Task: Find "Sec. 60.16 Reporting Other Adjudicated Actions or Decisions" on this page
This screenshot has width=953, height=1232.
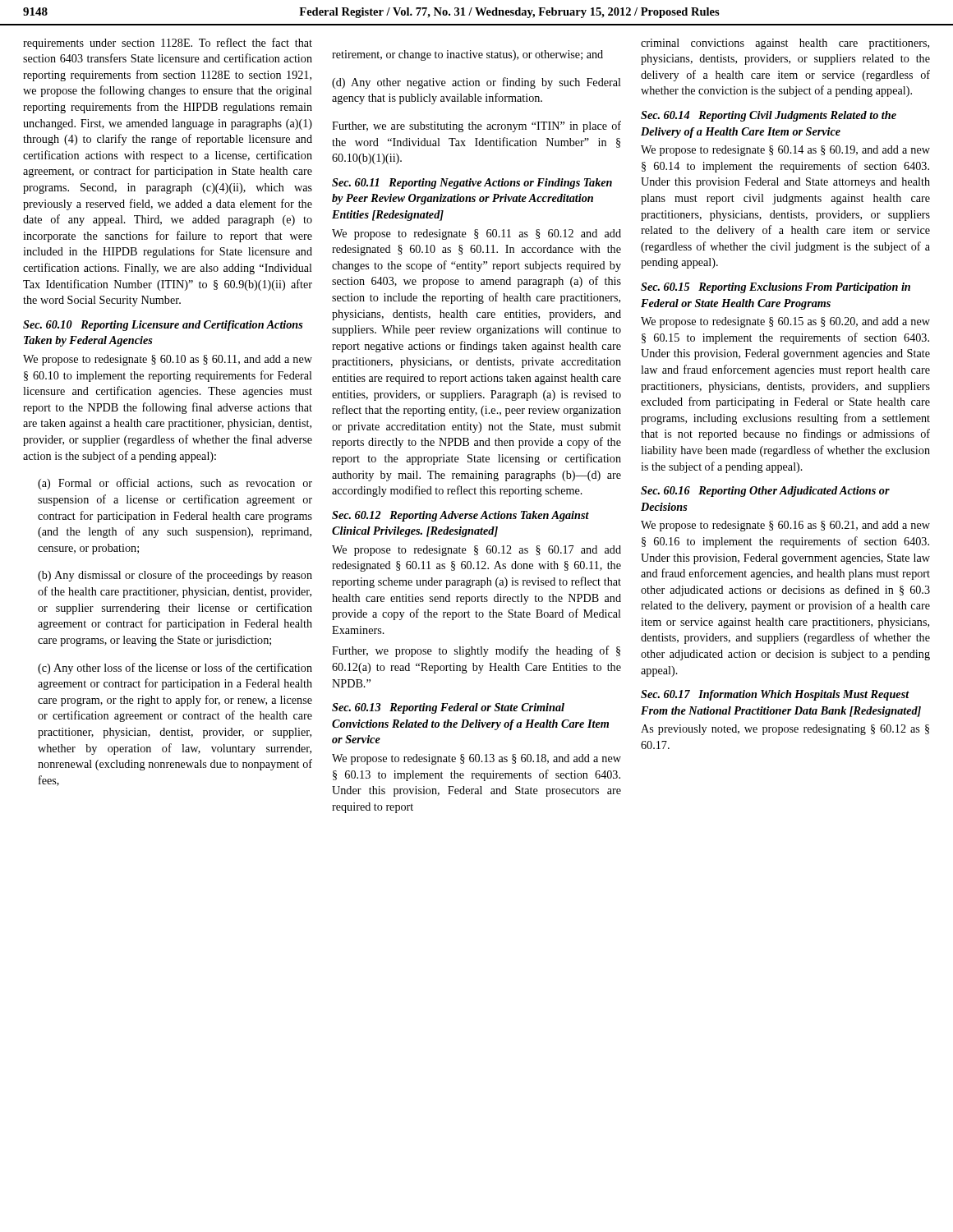Action: (x=765, y=499)
